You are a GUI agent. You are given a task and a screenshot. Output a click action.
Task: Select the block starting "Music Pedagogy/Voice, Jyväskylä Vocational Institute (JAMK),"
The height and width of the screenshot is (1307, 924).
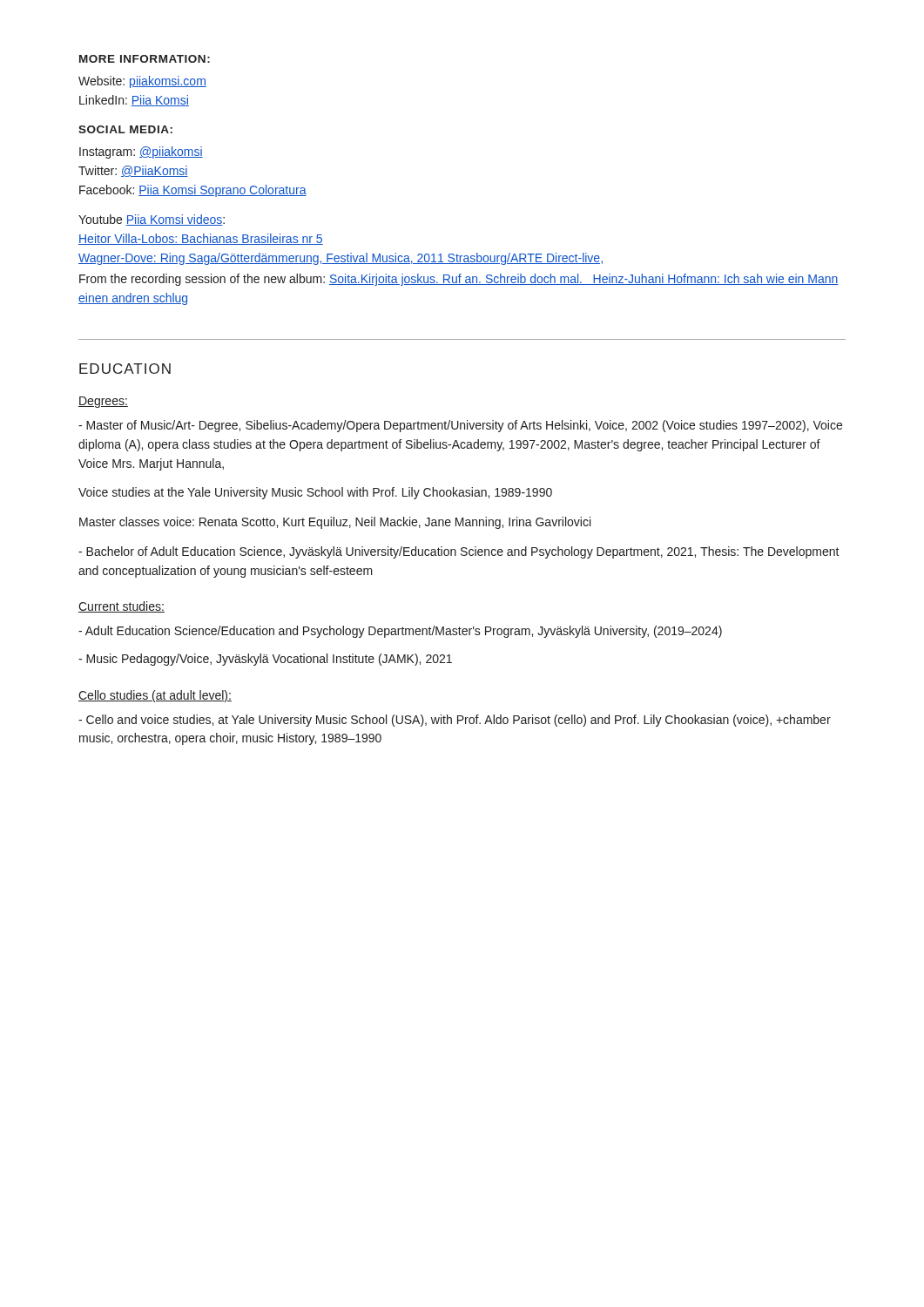pyautogui.click(x=265, y=659)
